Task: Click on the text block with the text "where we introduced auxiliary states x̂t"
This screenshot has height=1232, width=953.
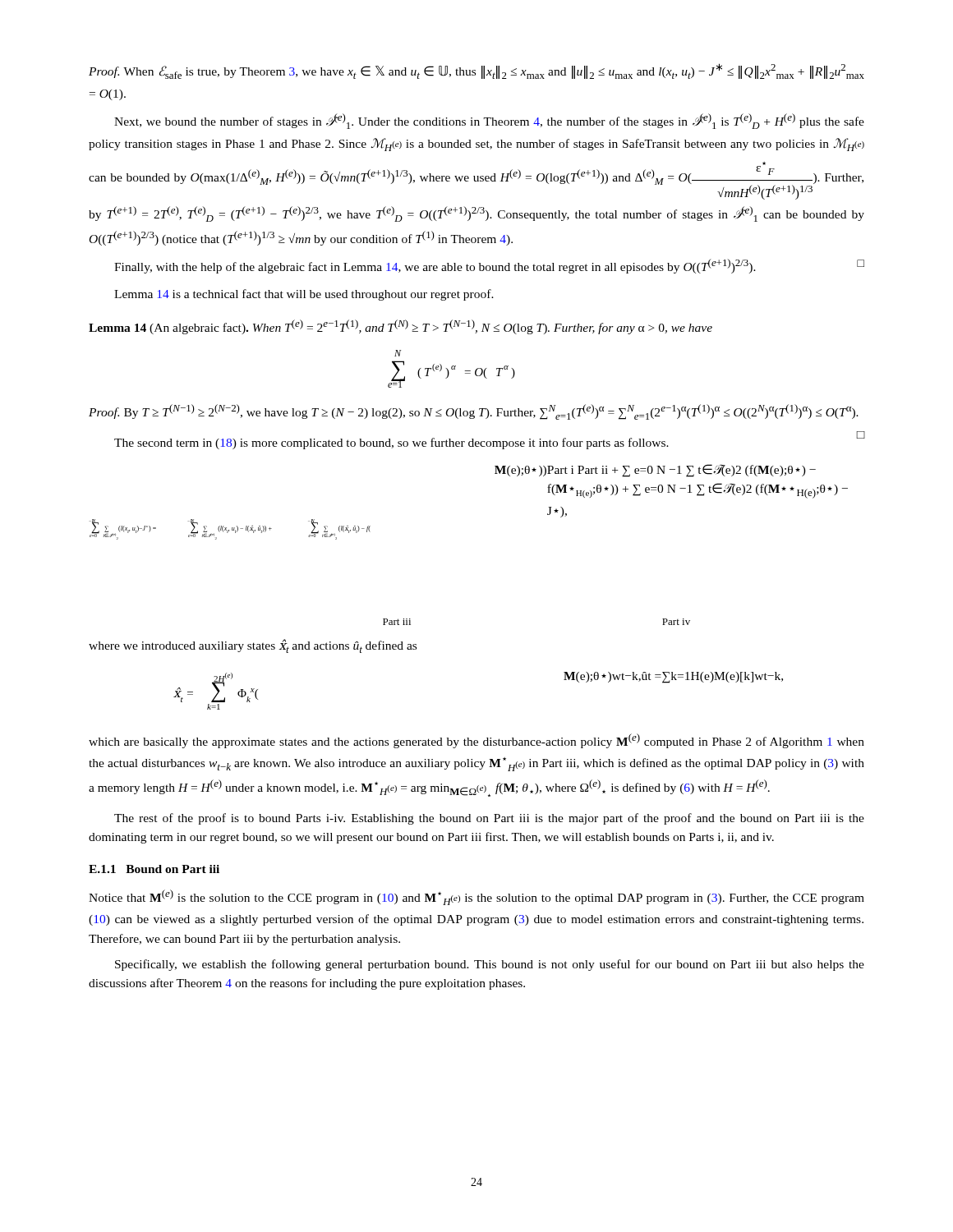Action: (x=253, y=647)
